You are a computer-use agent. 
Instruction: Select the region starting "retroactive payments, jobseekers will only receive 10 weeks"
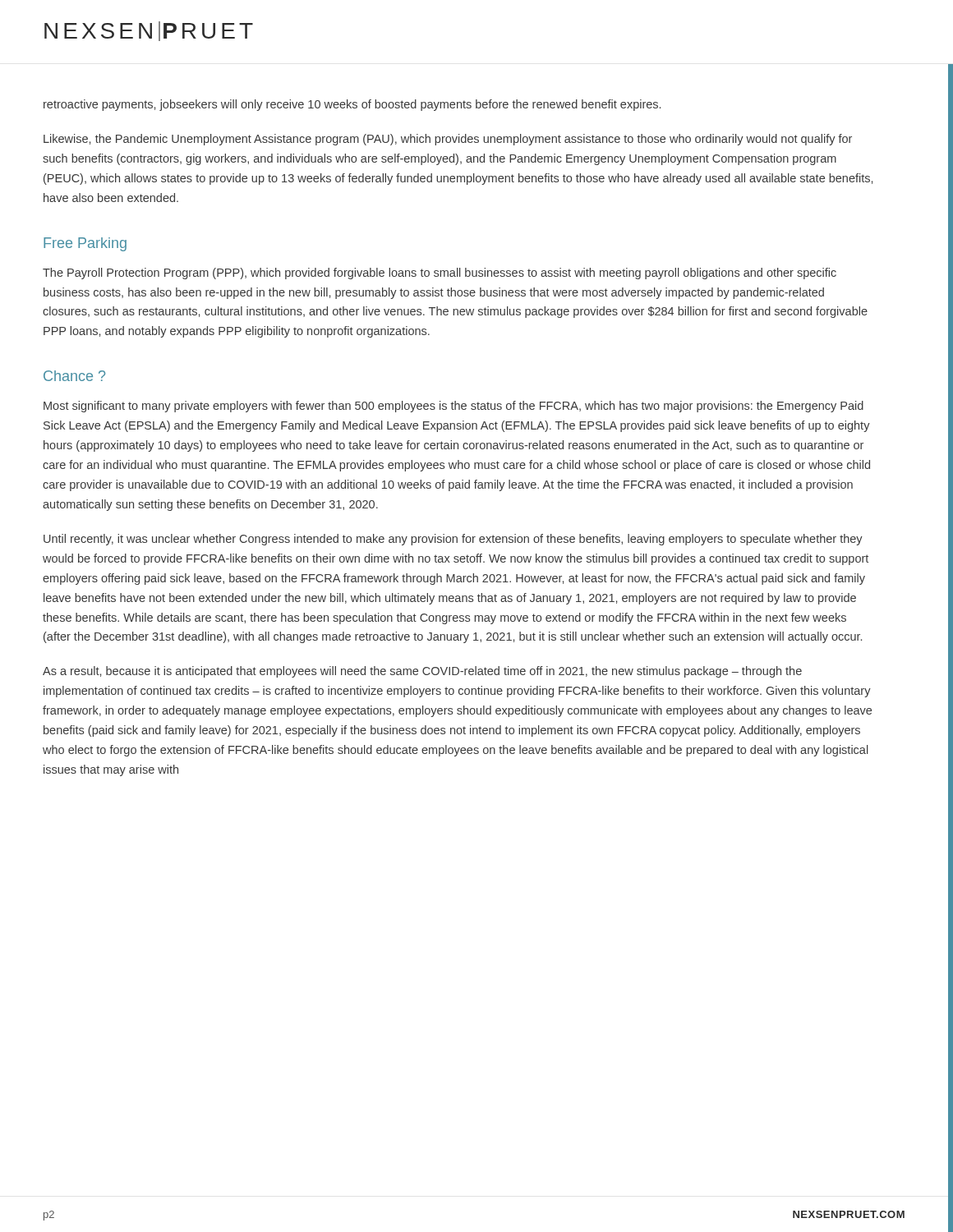(x=352, y=104)
